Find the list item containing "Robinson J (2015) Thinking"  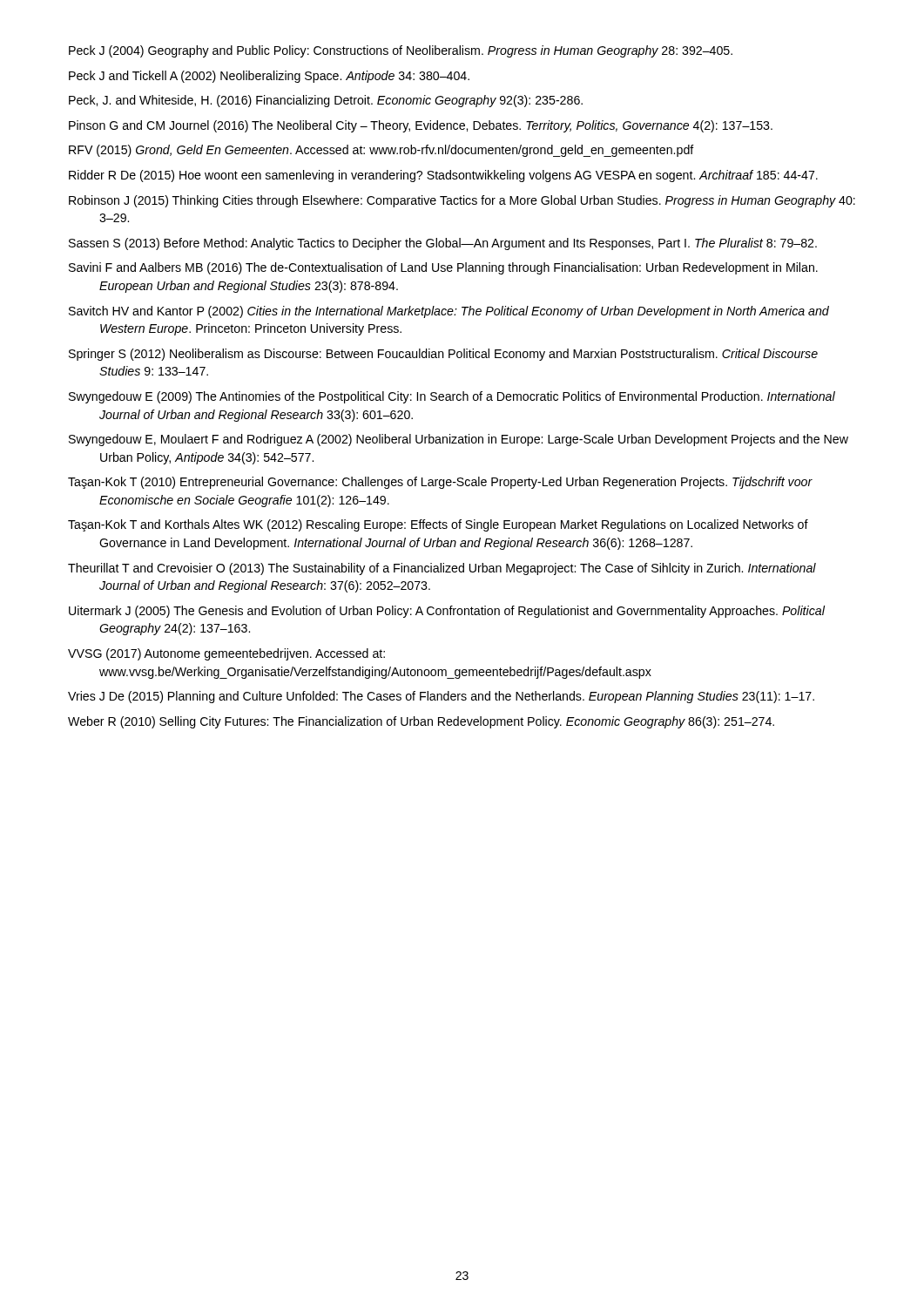tap(462, 209)
